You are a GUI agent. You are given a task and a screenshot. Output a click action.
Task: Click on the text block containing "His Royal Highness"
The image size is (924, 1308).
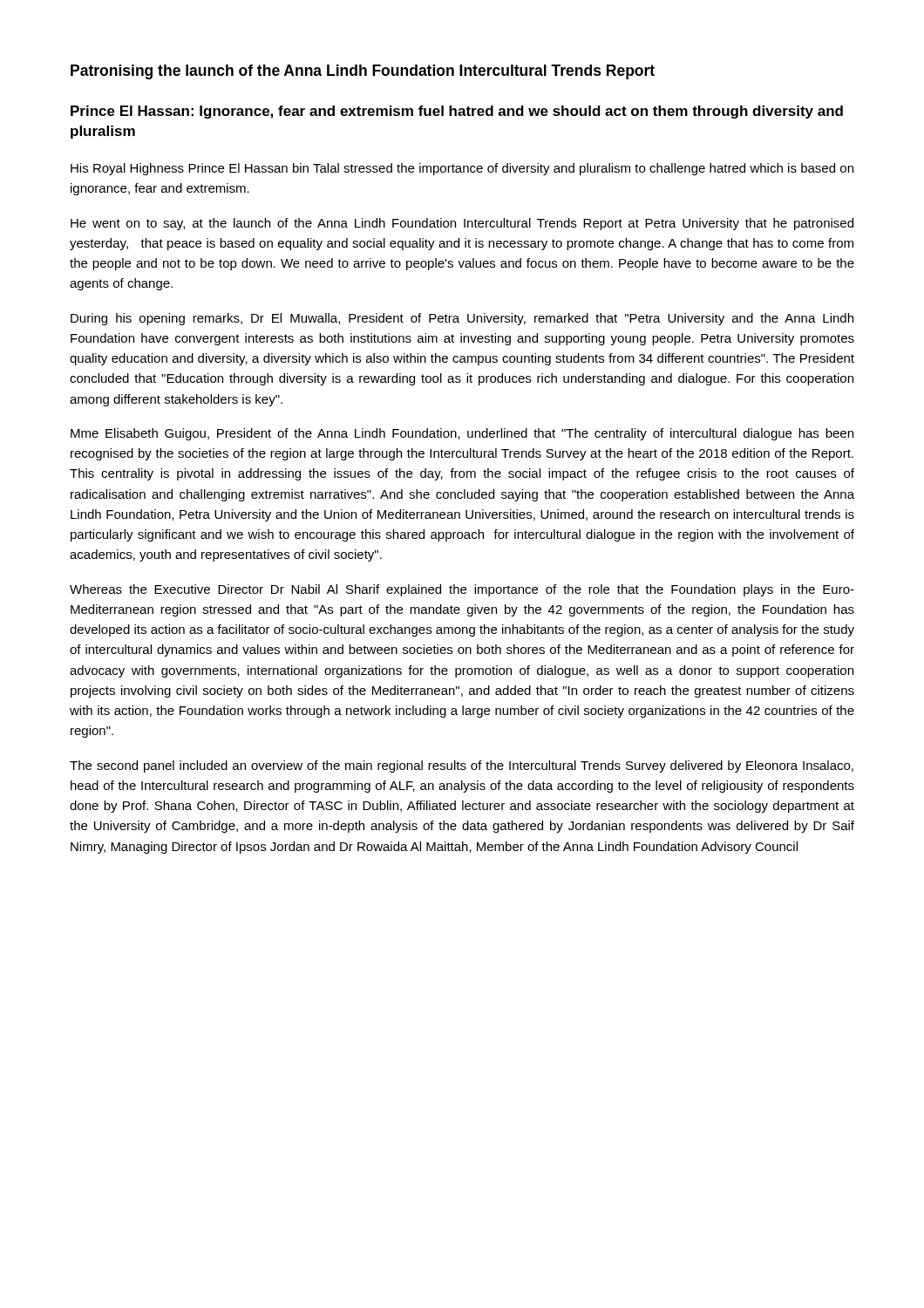[x=462, y=178]
